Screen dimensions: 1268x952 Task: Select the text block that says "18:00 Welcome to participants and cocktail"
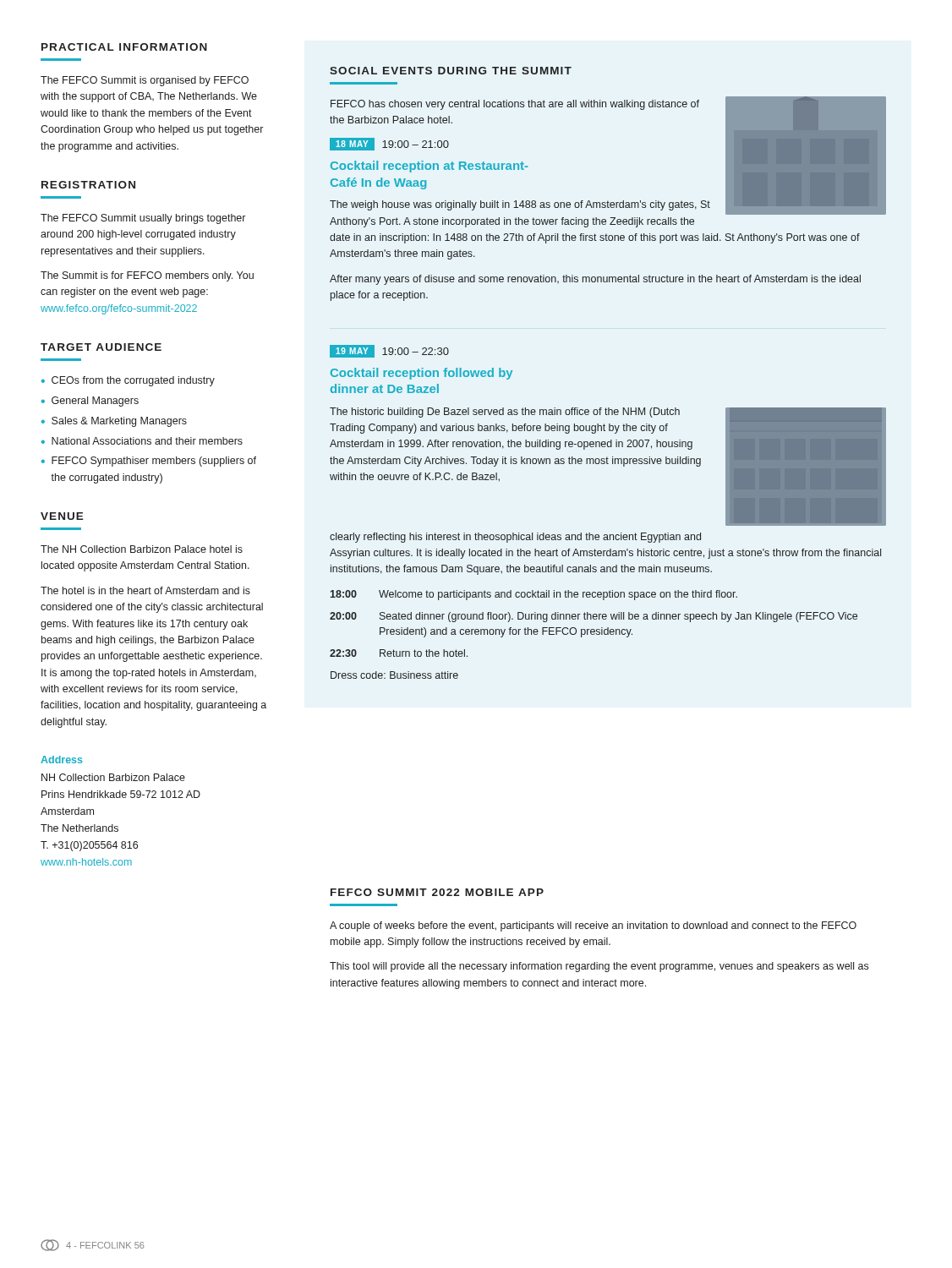pos(608,635)
